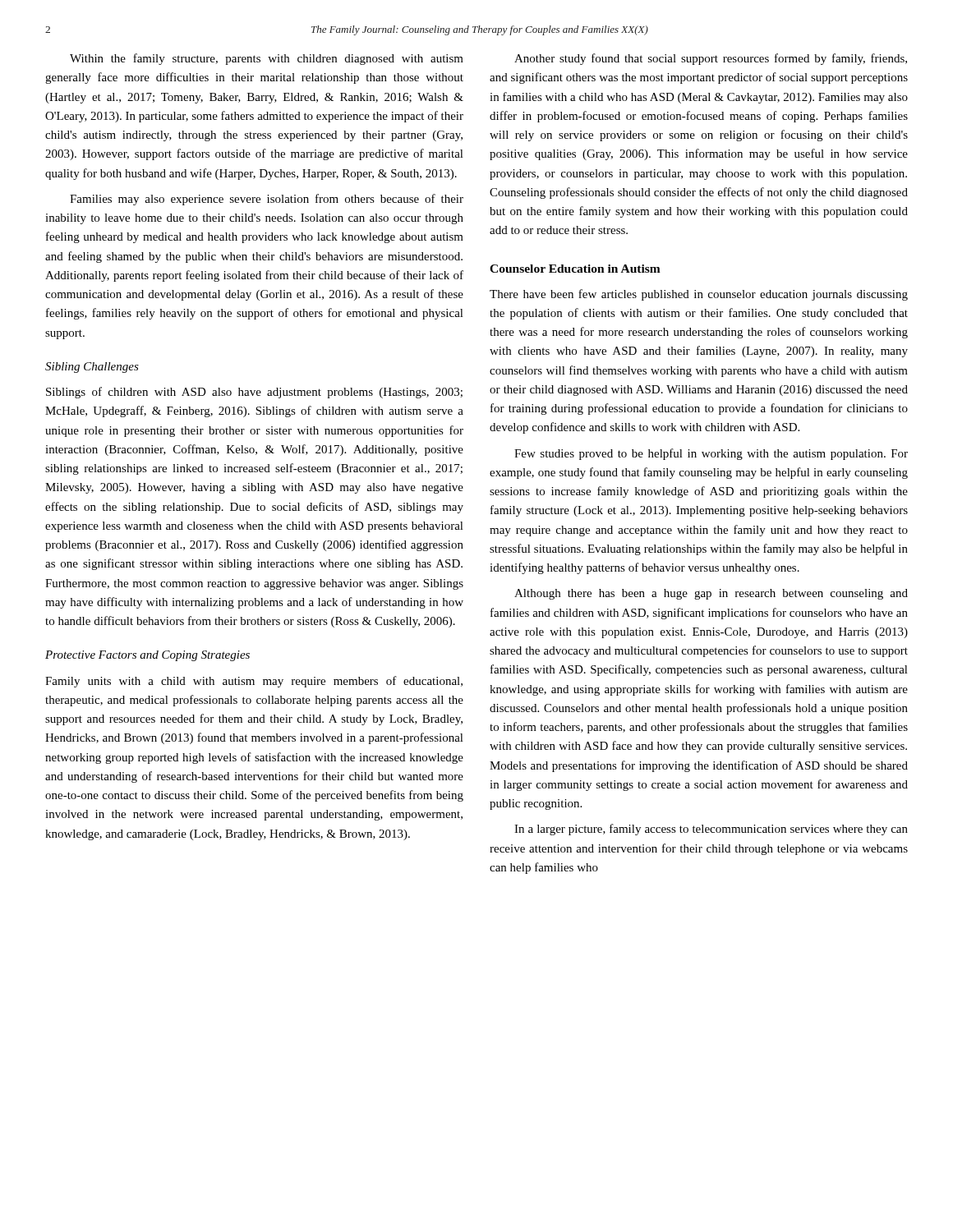Click on the block starting "There have been few"

[699, 361]
